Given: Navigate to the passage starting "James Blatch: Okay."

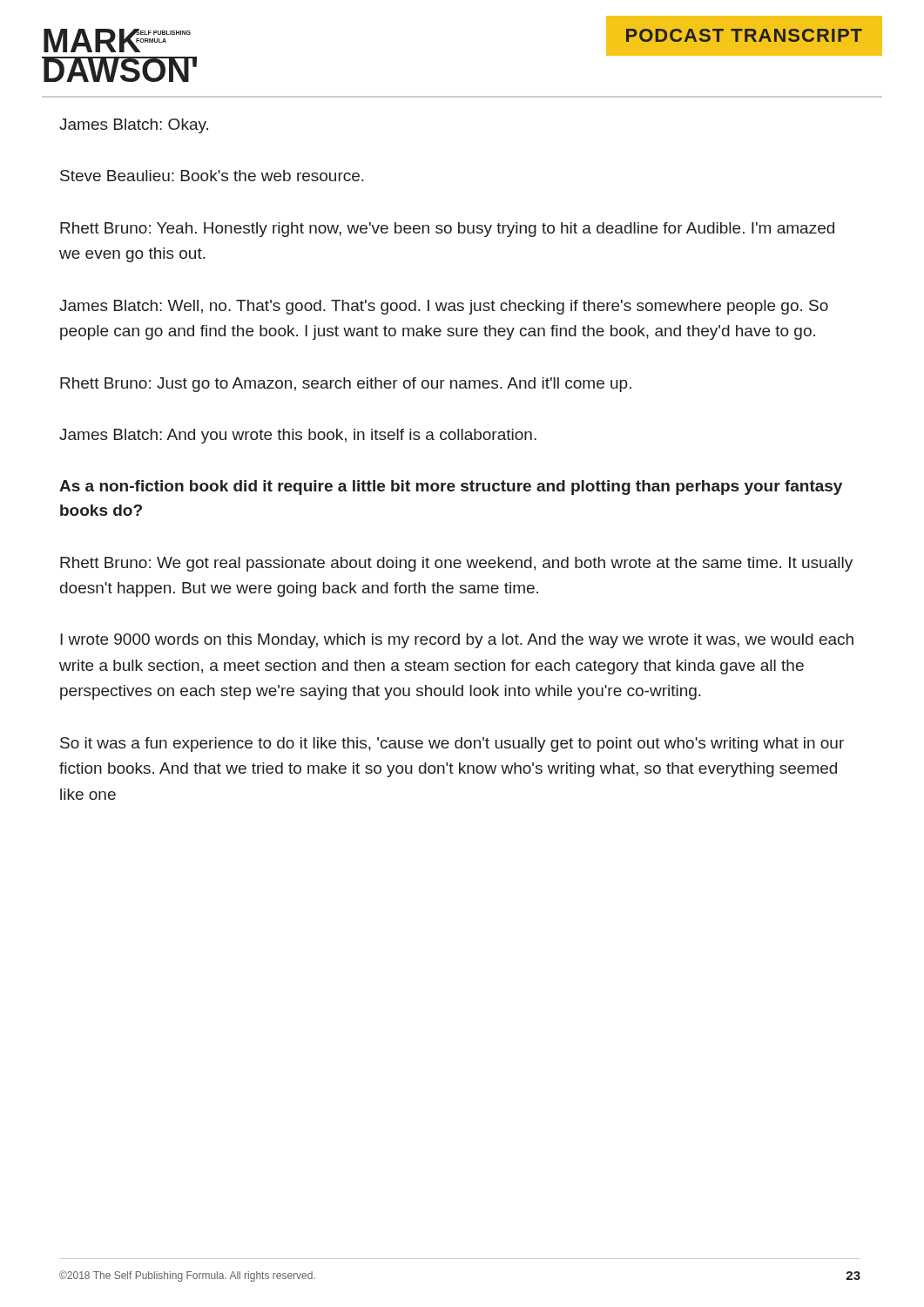Looking at the screenshot, I should [x=134, y=124].
